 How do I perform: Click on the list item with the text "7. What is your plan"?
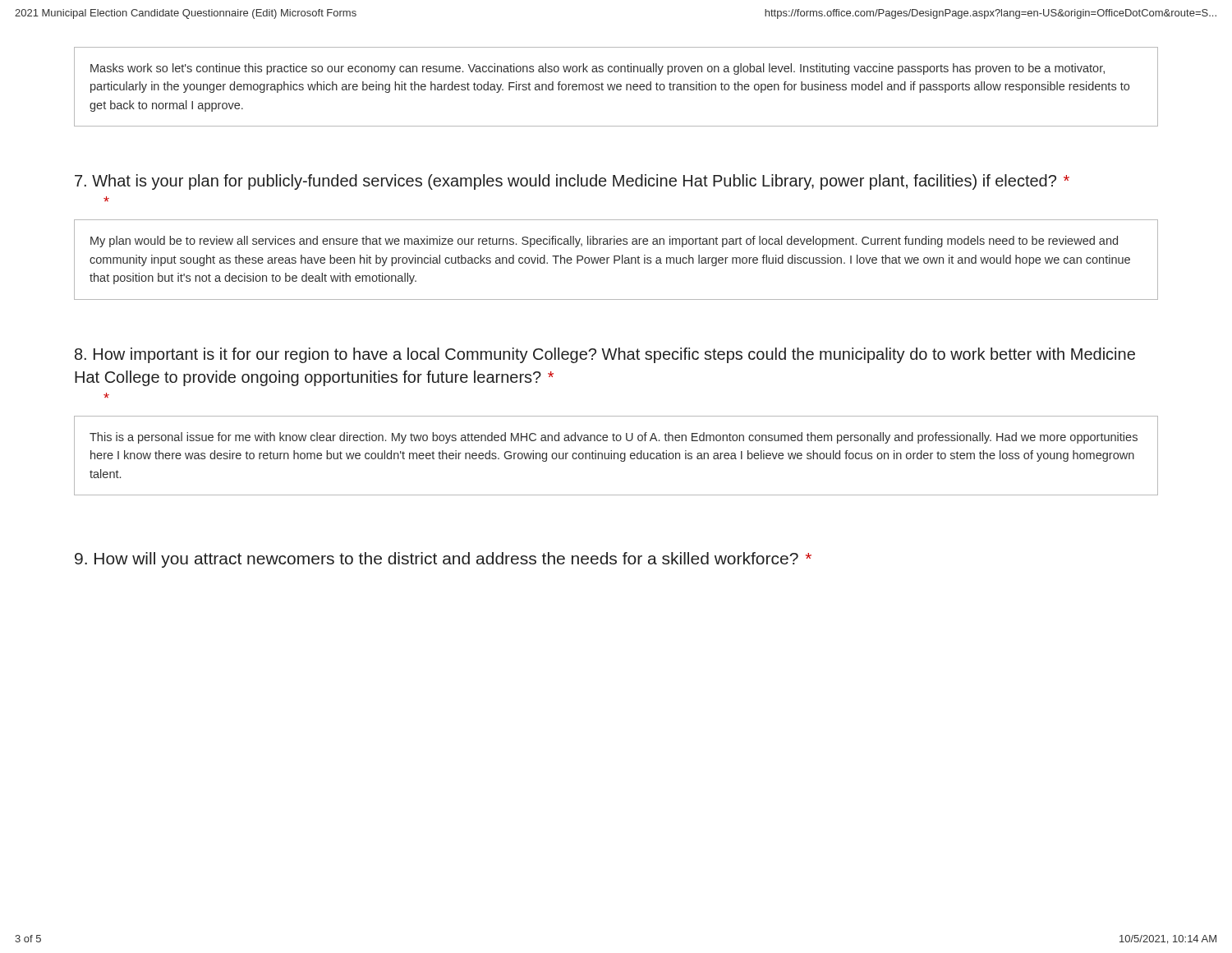click(x=616, y=191)
